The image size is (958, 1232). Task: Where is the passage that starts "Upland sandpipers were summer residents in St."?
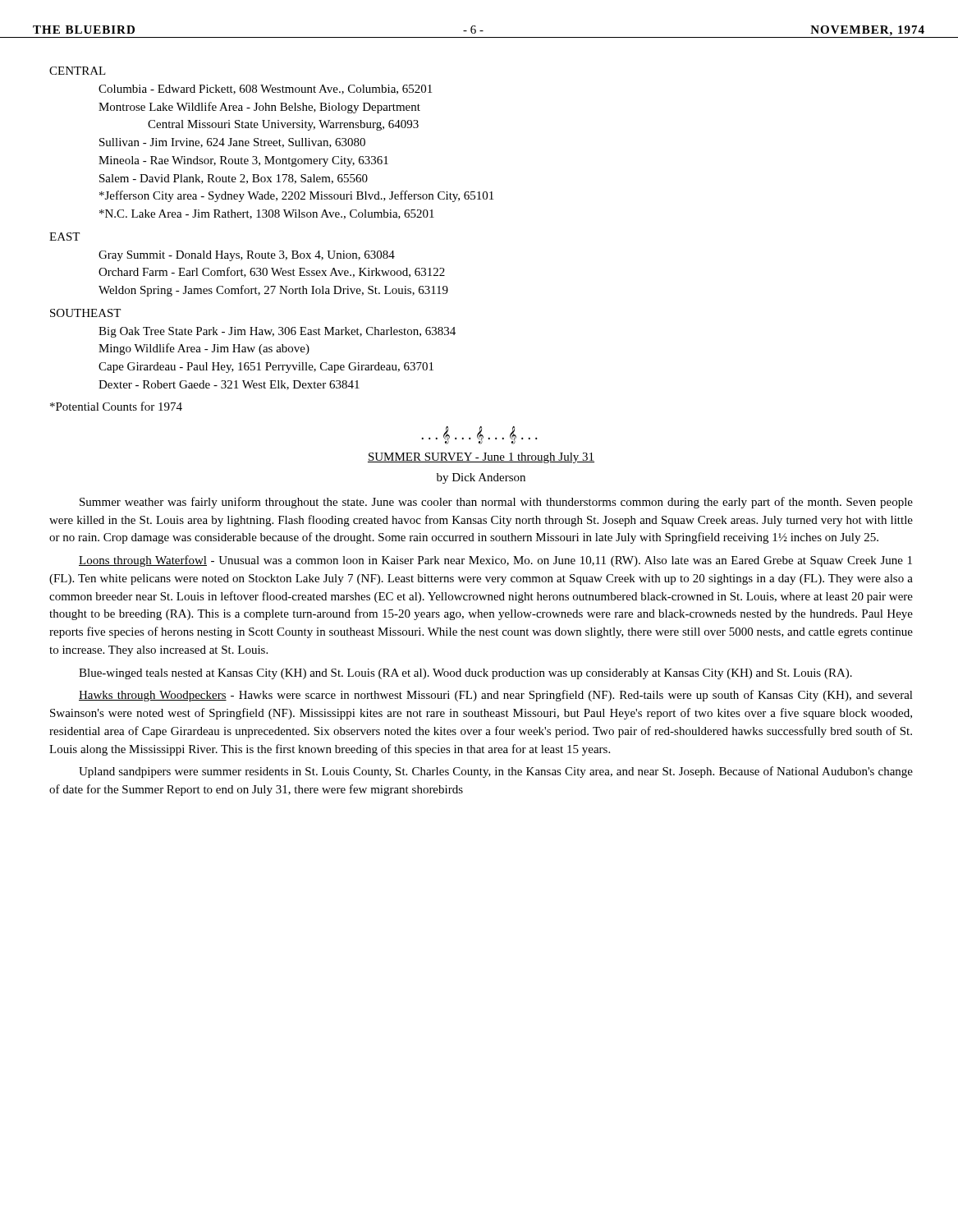click(x=481, y=780)
